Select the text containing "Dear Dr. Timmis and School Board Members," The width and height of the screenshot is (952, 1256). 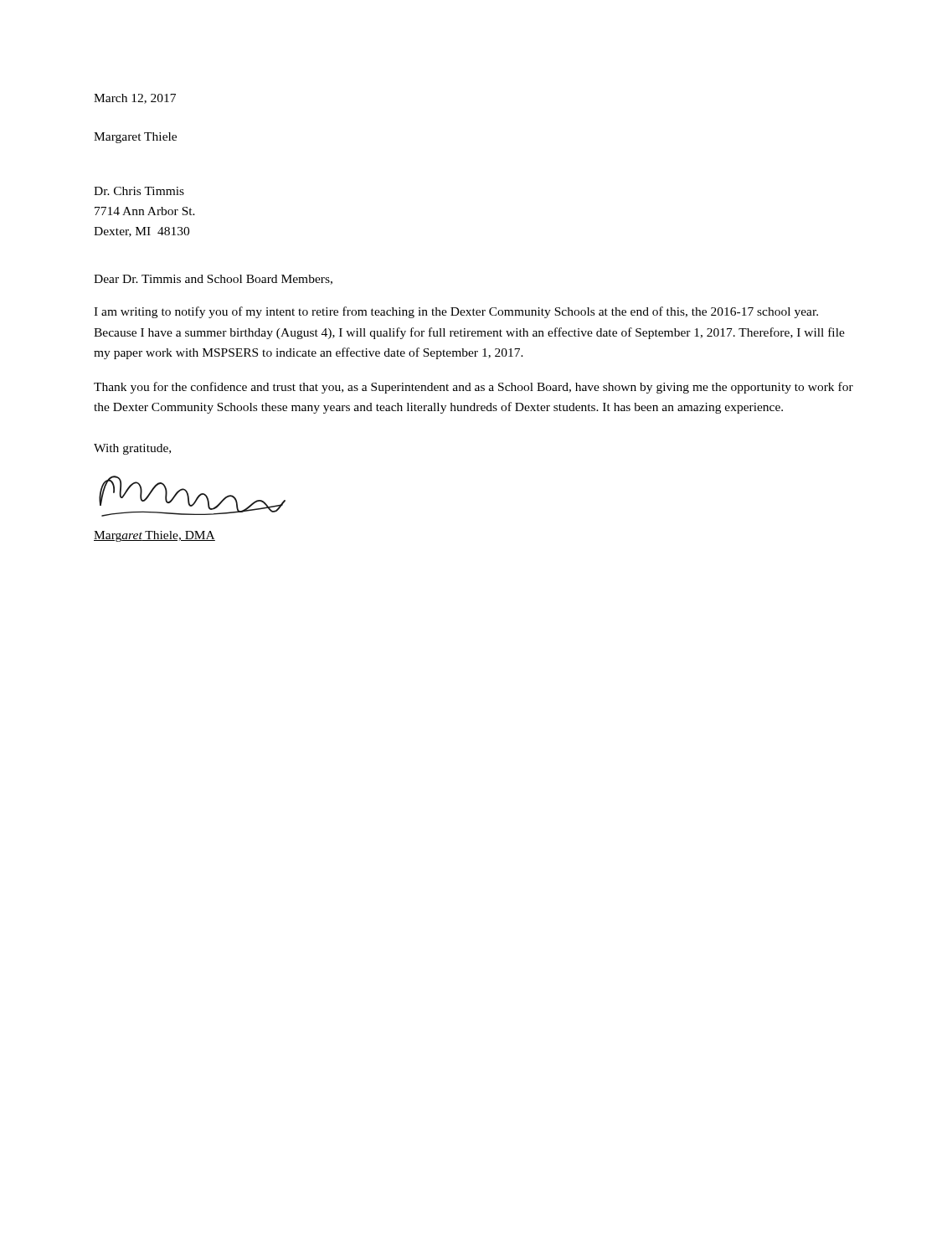[x=213, y=278]
